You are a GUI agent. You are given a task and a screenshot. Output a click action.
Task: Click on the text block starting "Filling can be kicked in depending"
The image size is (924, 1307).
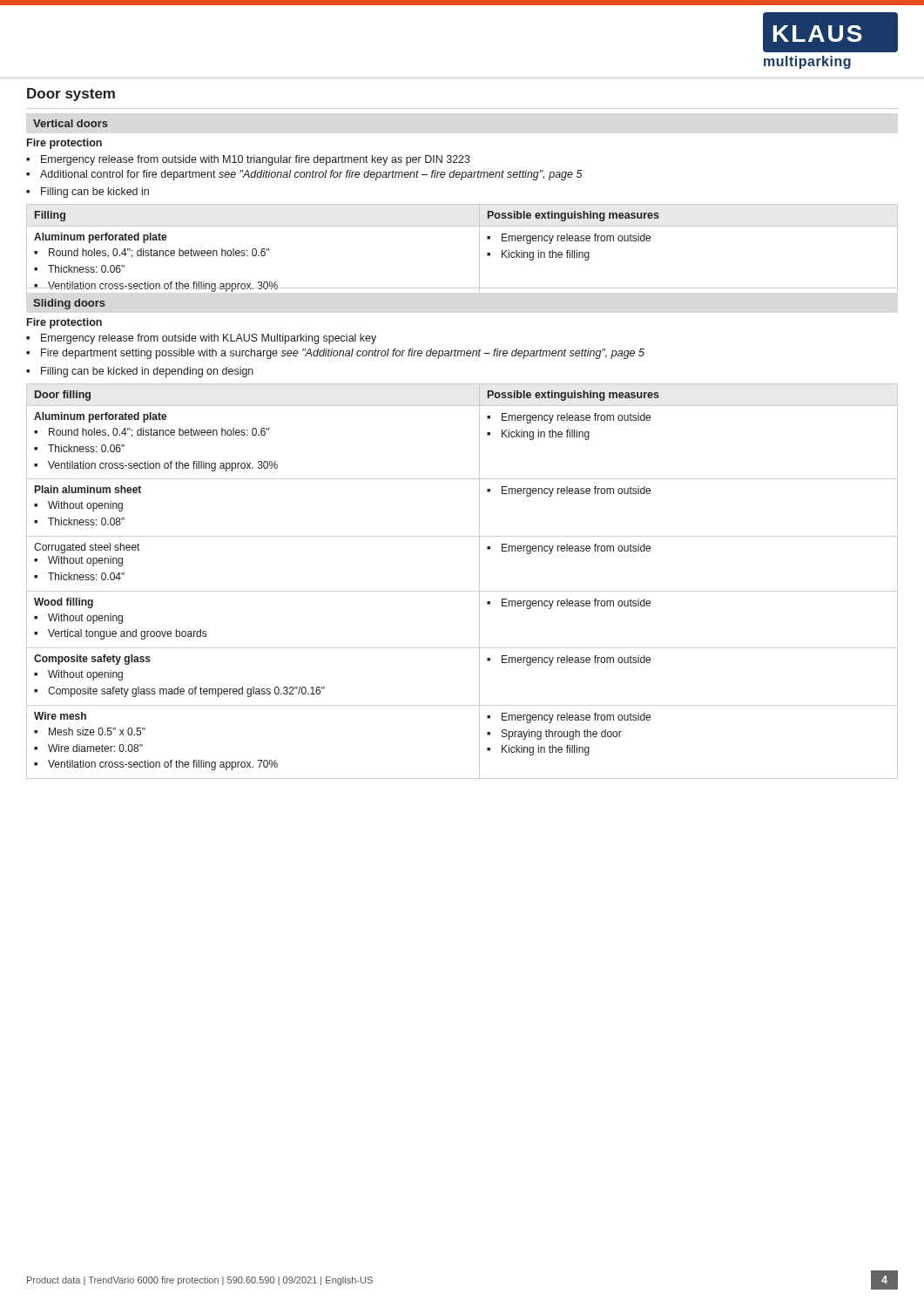pyautogui.click(x=462, y=372)
